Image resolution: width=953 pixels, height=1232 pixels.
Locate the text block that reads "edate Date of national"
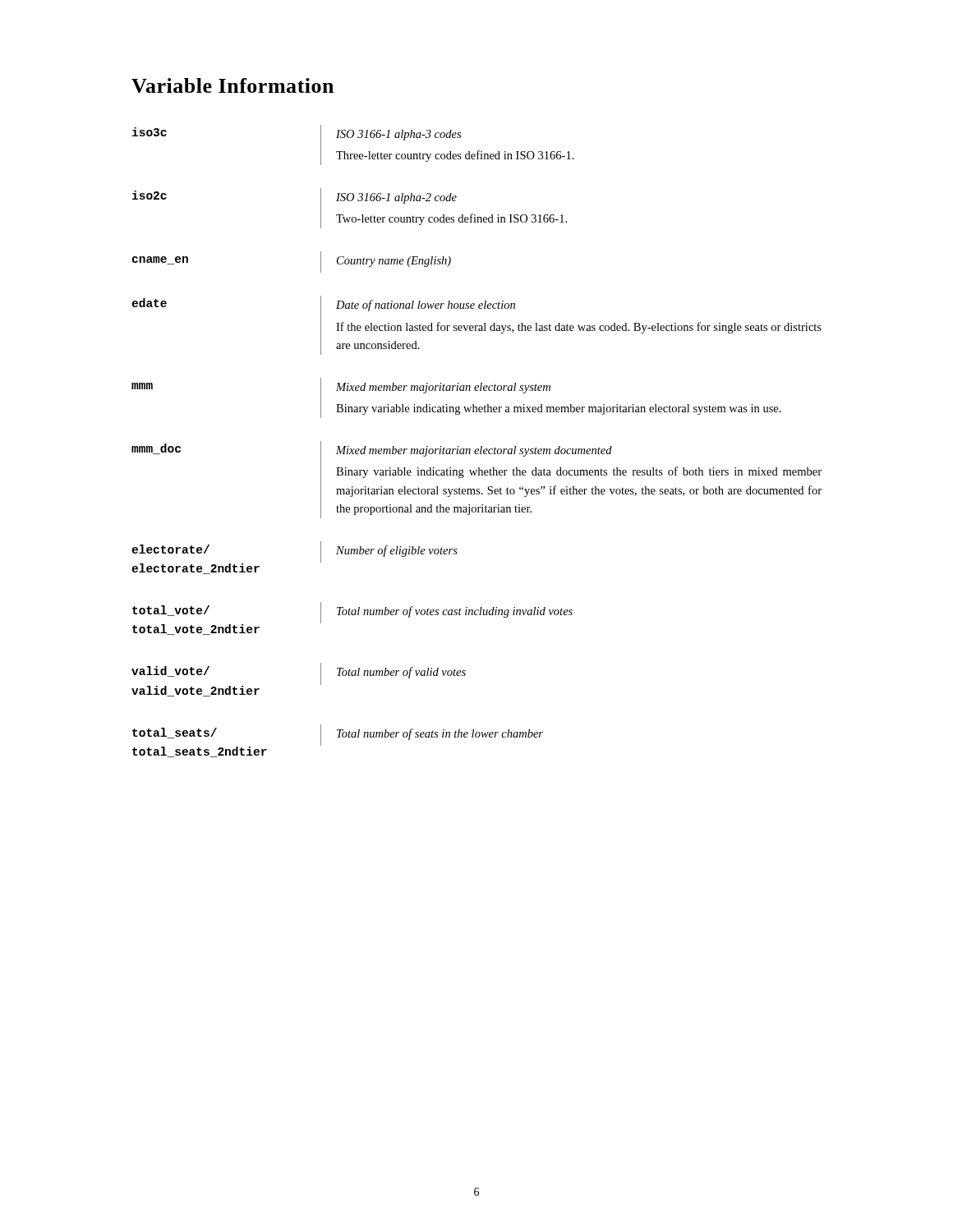point(476,325)
